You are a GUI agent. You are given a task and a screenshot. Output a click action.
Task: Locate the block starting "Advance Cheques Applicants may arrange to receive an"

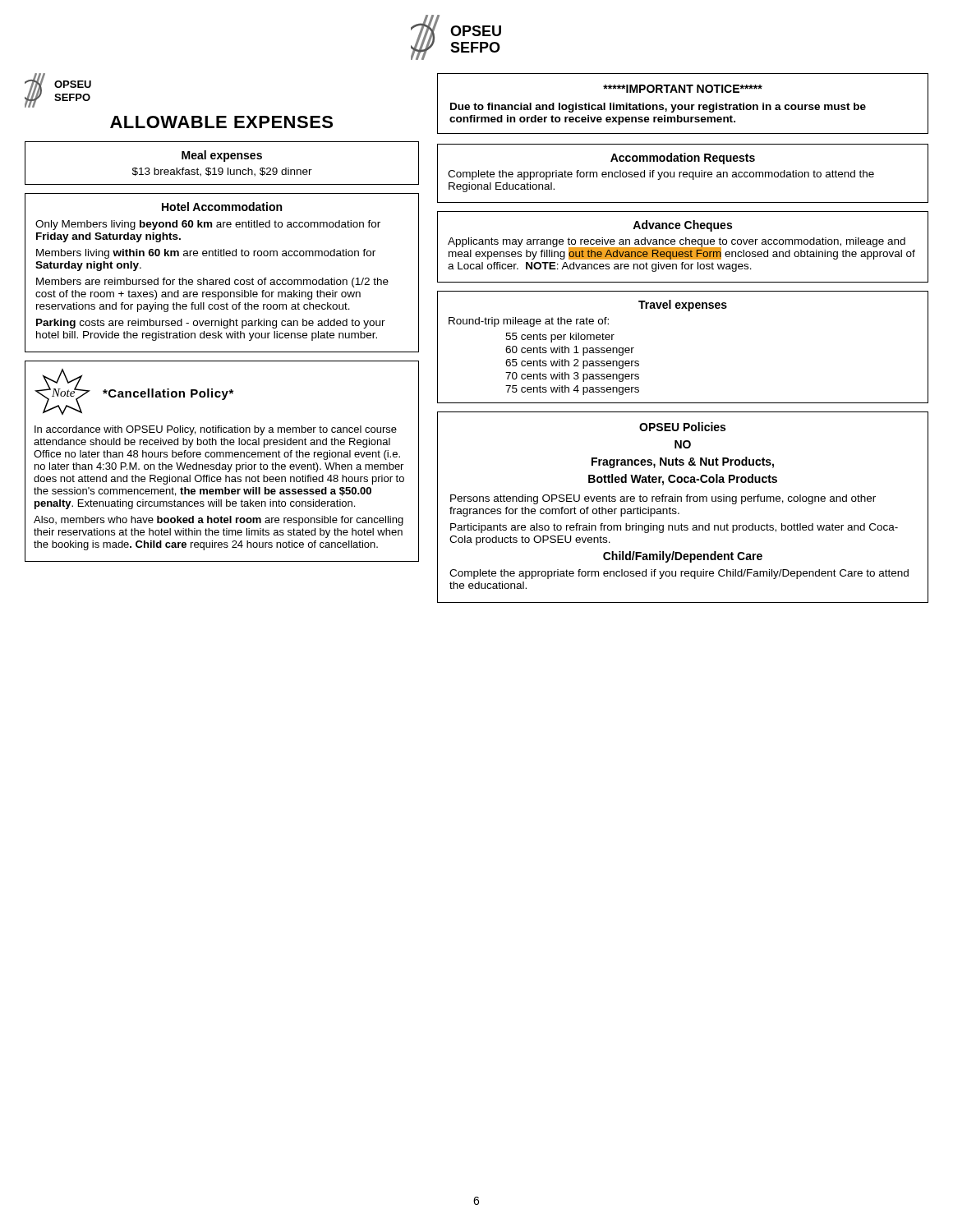click(x=683, y=245)
